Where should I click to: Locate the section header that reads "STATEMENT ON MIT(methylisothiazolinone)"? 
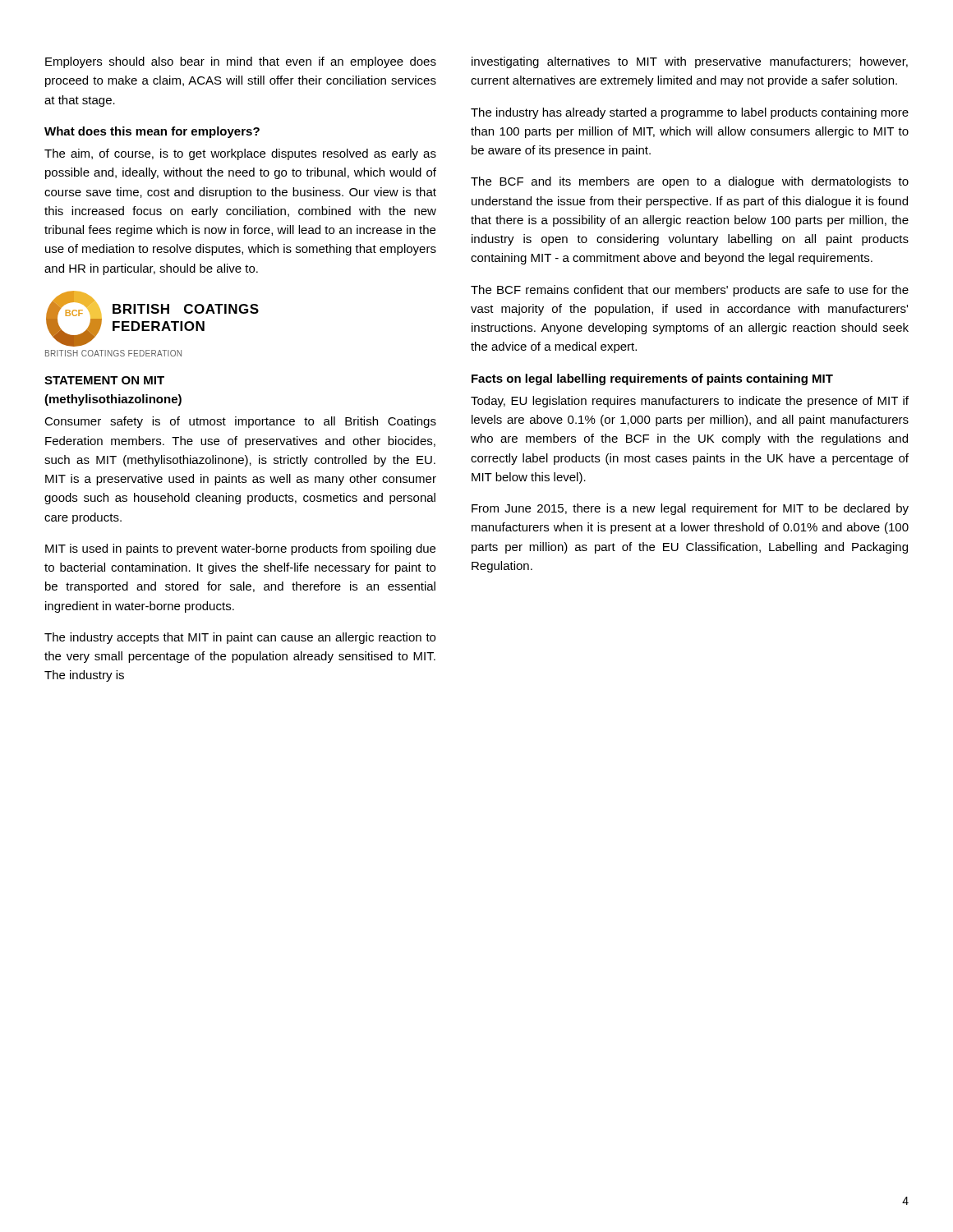(104, 380)
